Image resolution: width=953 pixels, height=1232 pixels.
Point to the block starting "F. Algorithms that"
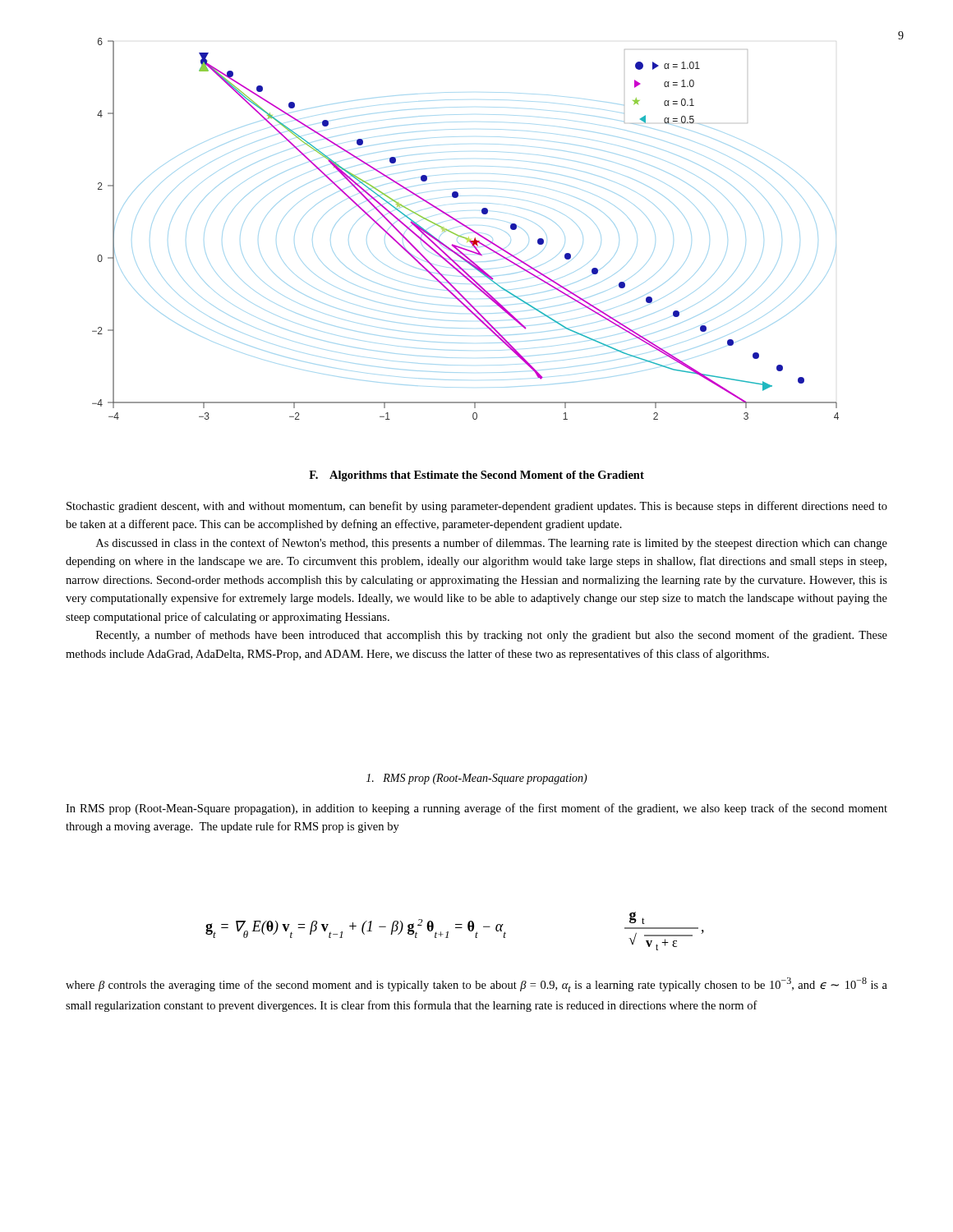(x=476, y=475)
